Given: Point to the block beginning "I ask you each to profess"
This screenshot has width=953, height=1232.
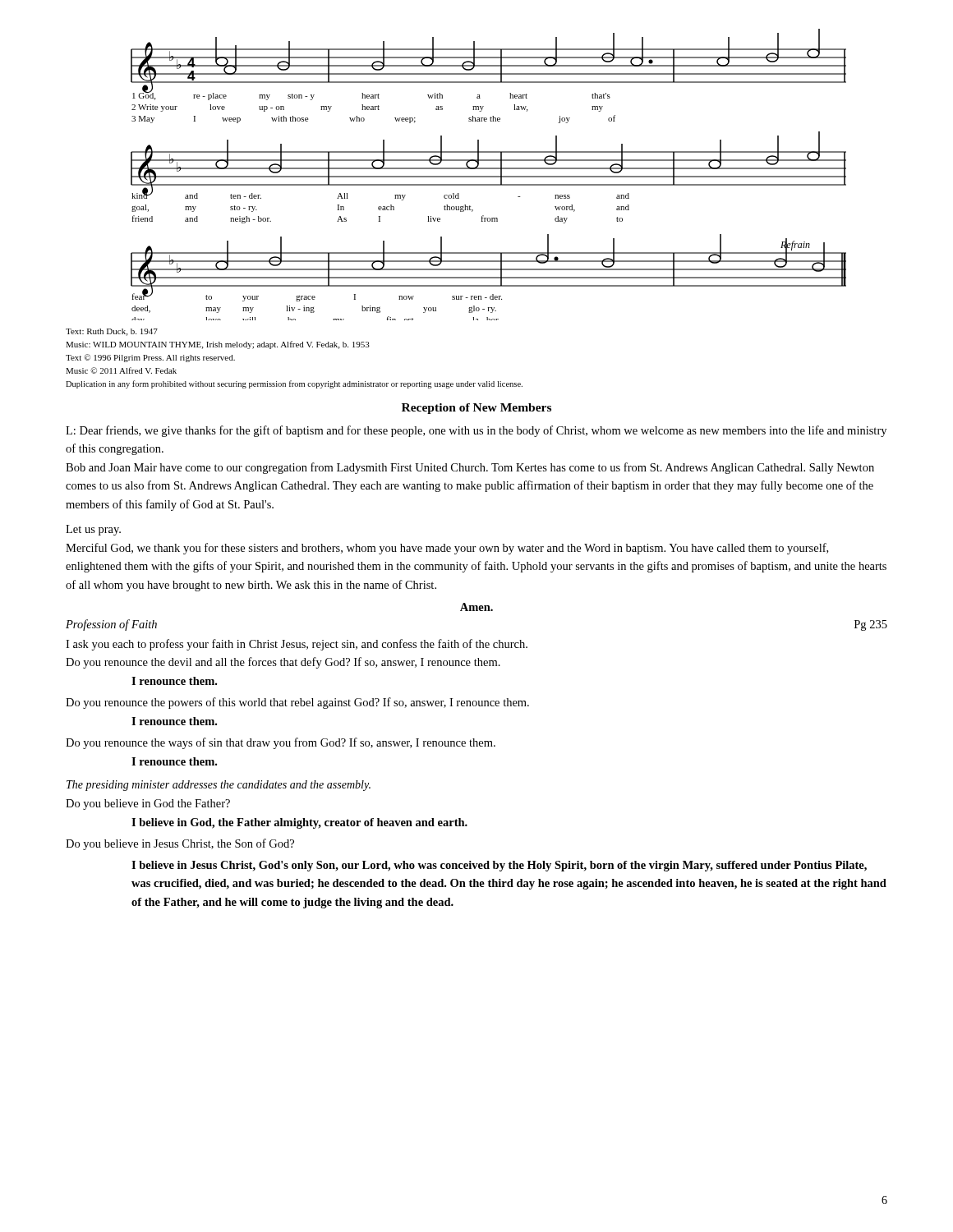Looking at the screenshot, I should [x=297, y=653].
